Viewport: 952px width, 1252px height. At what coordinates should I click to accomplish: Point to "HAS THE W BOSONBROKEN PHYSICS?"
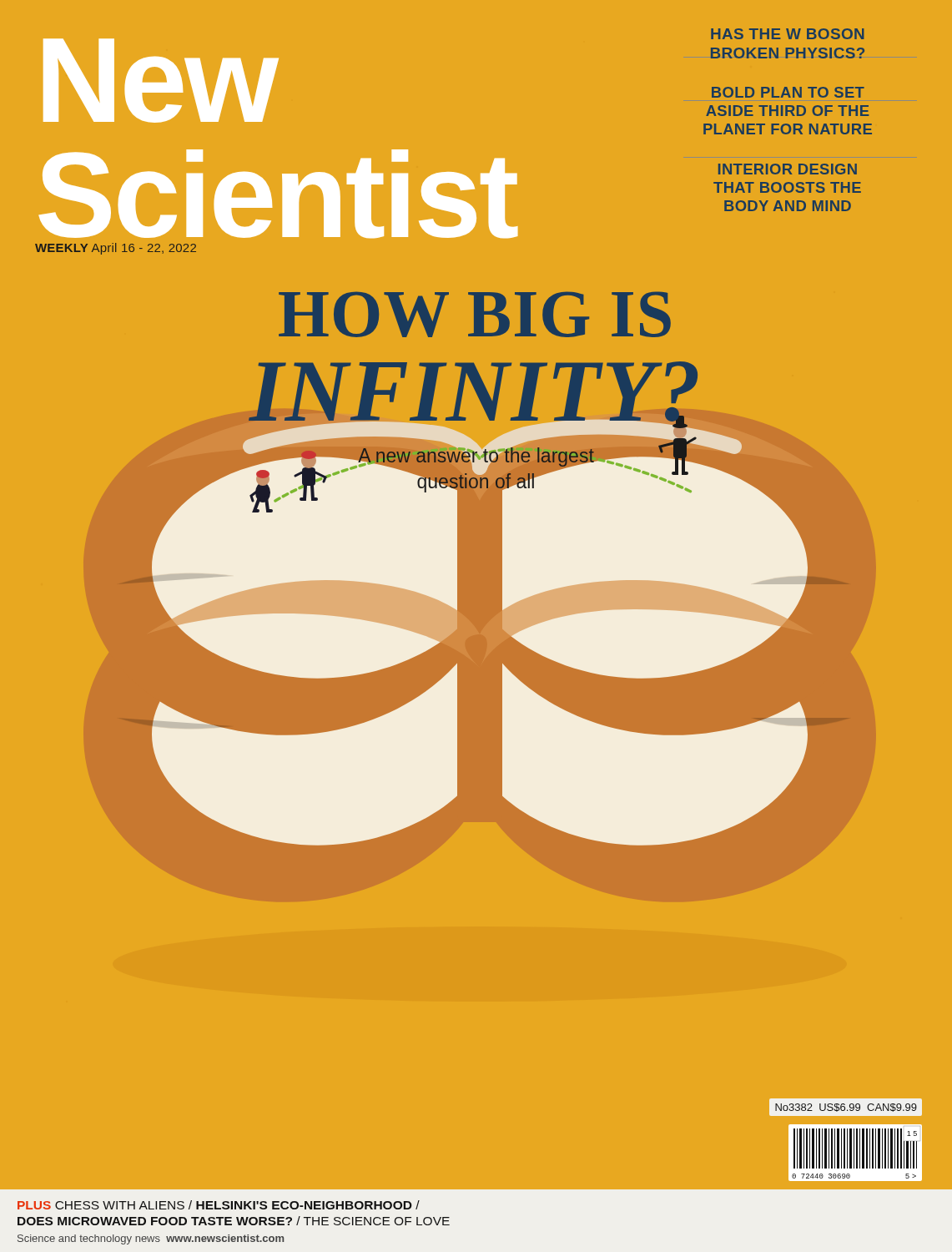(x=788, y=44)
